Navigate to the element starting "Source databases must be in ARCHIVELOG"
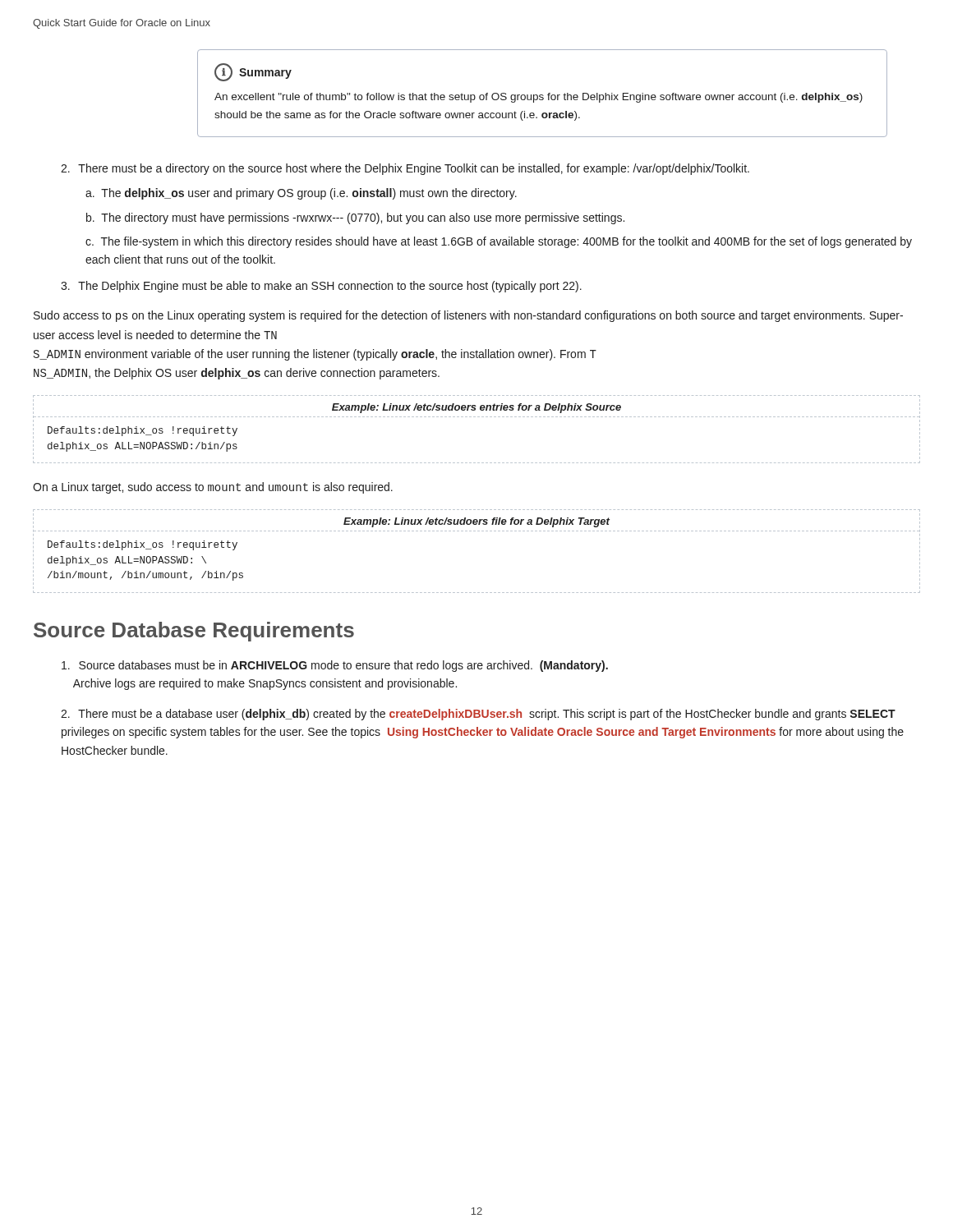Screen dimensions: 1232x953 [335, 675]
